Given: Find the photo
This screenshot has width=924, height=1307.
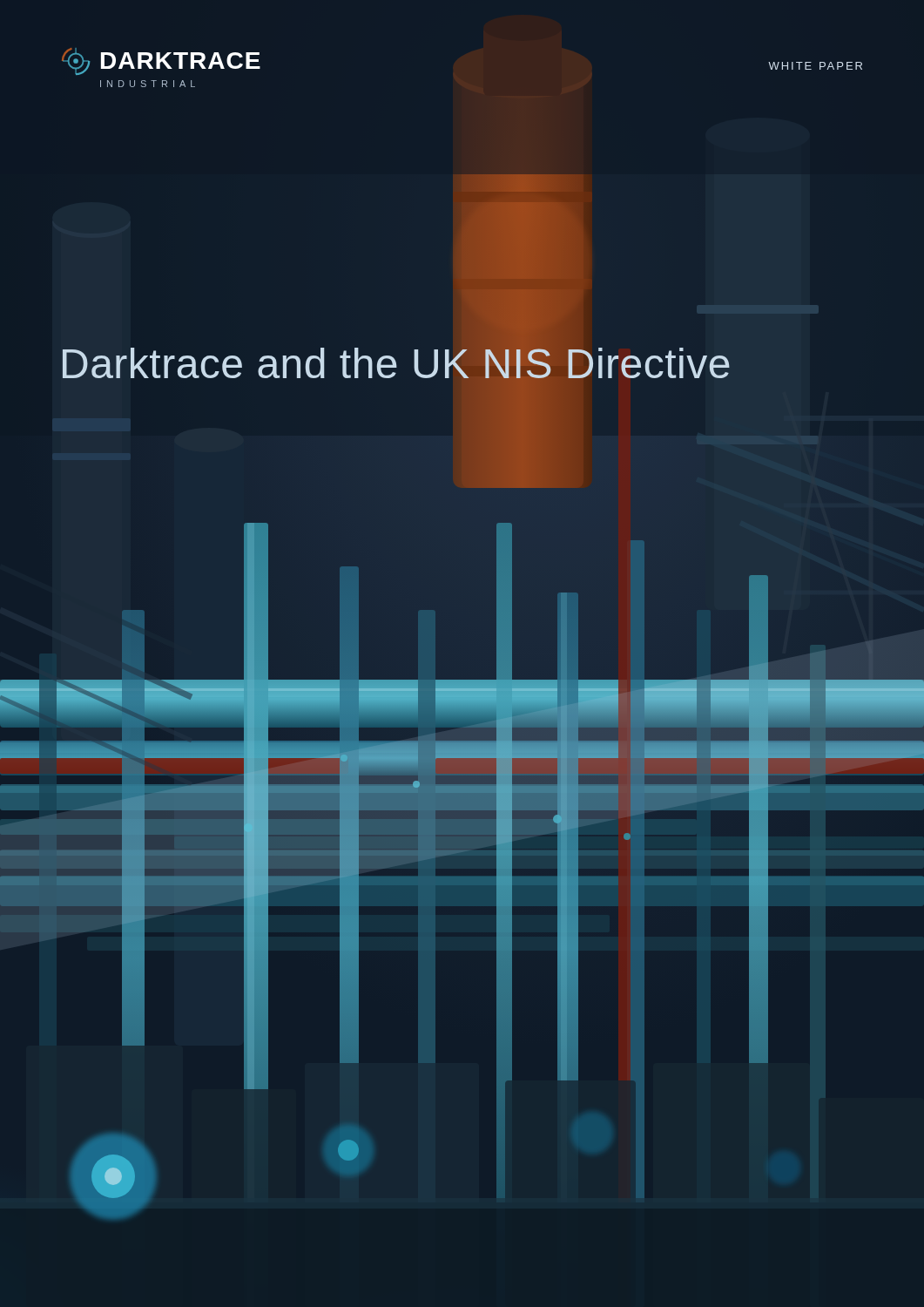Looking at the screenshot, I should (x=462, y=654).
